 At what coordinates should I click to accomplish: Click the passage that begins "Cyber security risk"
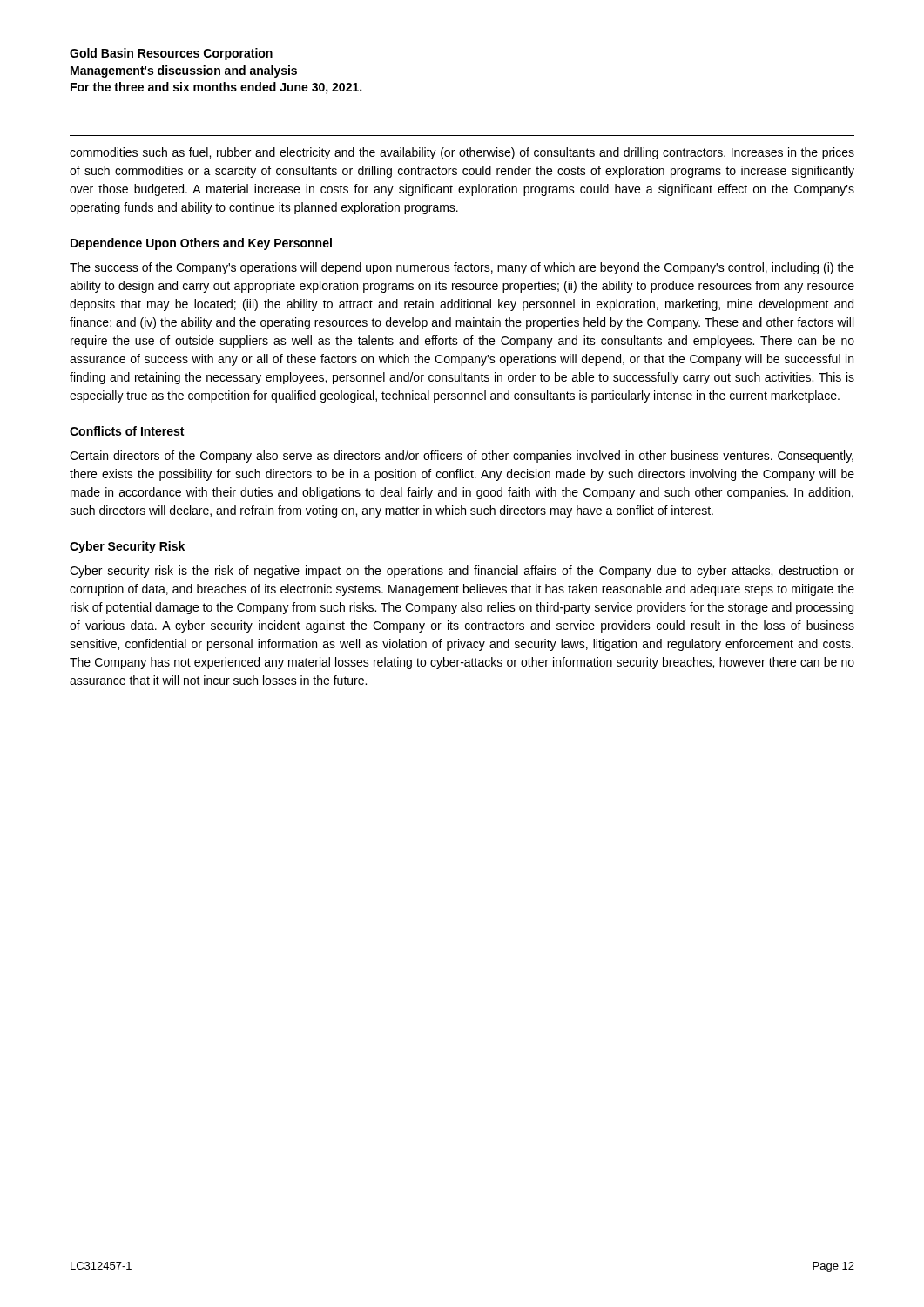(x=462, y=626)
